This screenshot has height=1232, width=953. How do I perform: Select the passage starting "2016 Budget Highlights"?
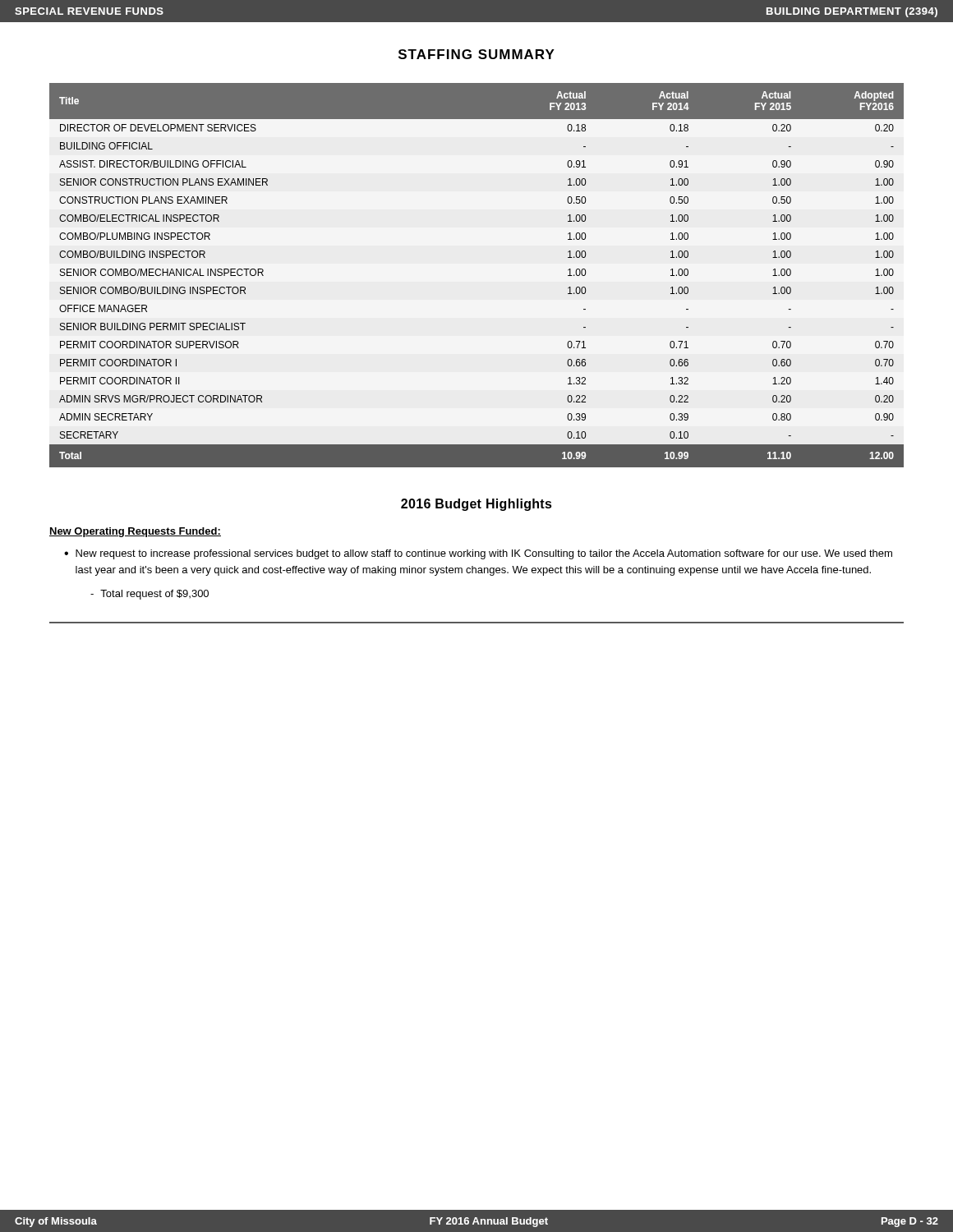click(x=476, y=504)
